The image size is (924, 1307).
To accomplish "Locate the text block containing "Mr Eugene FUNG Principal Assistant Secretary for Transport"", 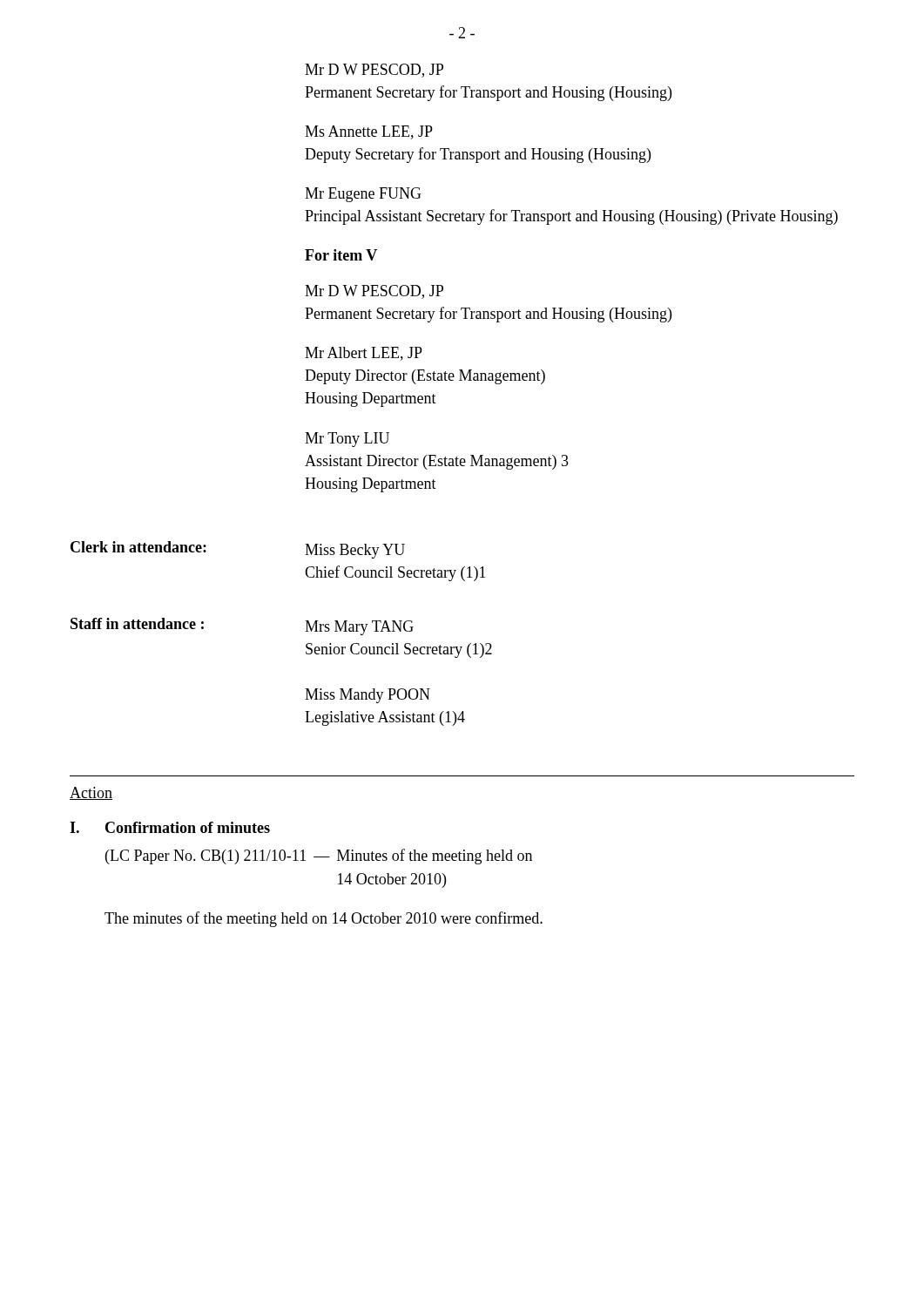I will click(580, 206).
